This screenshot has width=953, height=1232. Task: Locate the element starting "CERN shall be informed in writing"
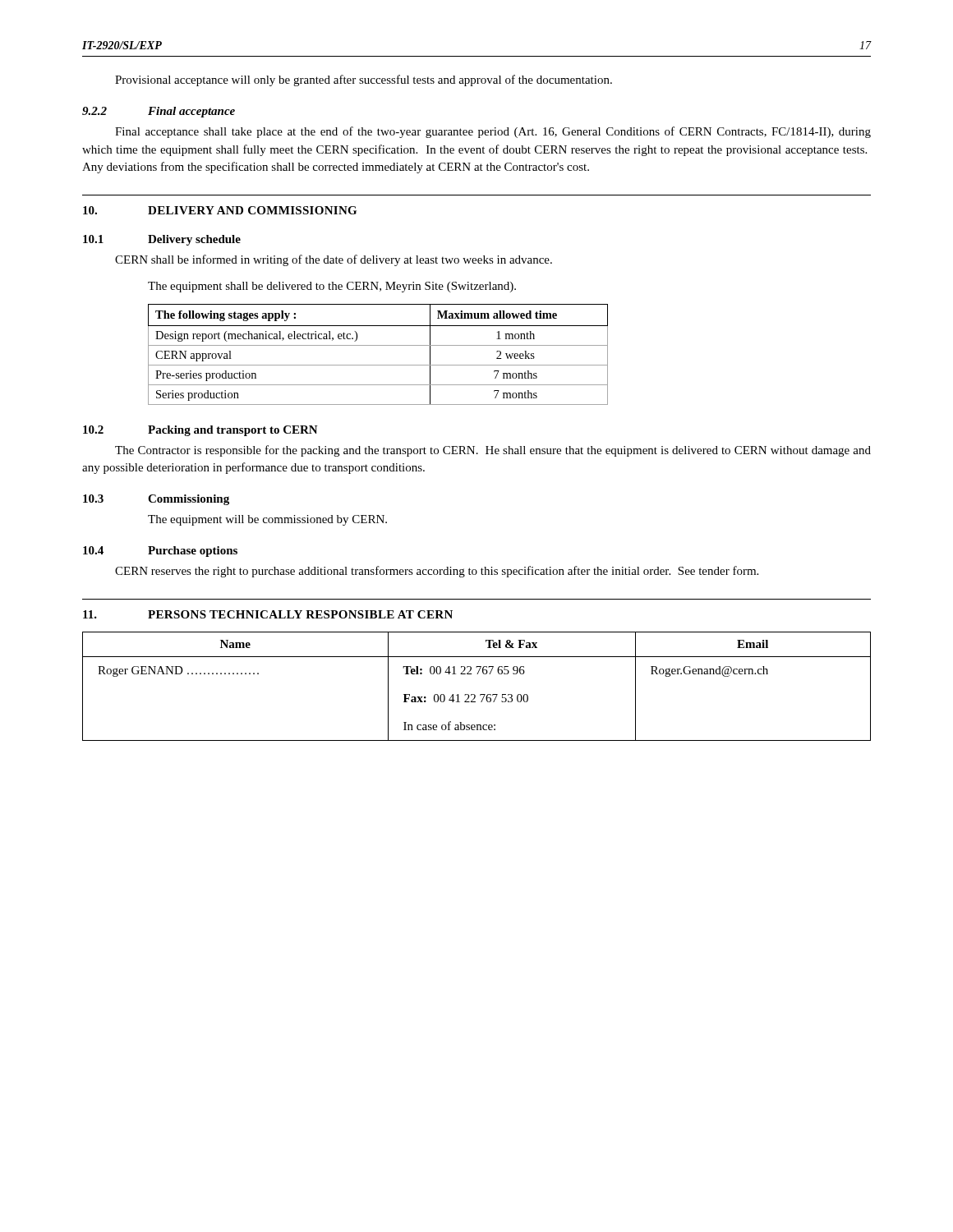point(476,273)
